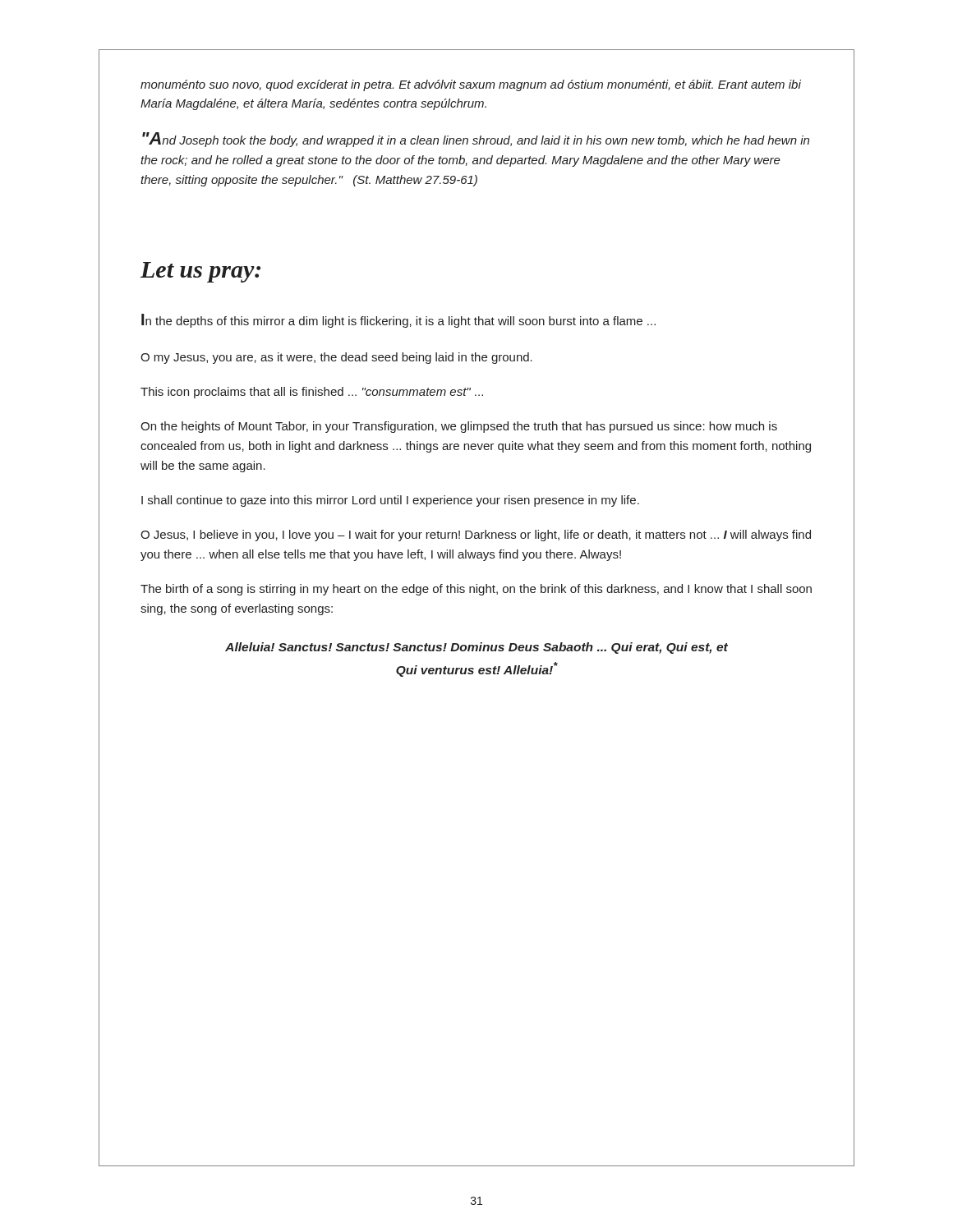This screenshot has height=1232, width=953.
Task: Find the section header containing "Let us pray:"
Action: pyautogui.click(x=201, y=269)
